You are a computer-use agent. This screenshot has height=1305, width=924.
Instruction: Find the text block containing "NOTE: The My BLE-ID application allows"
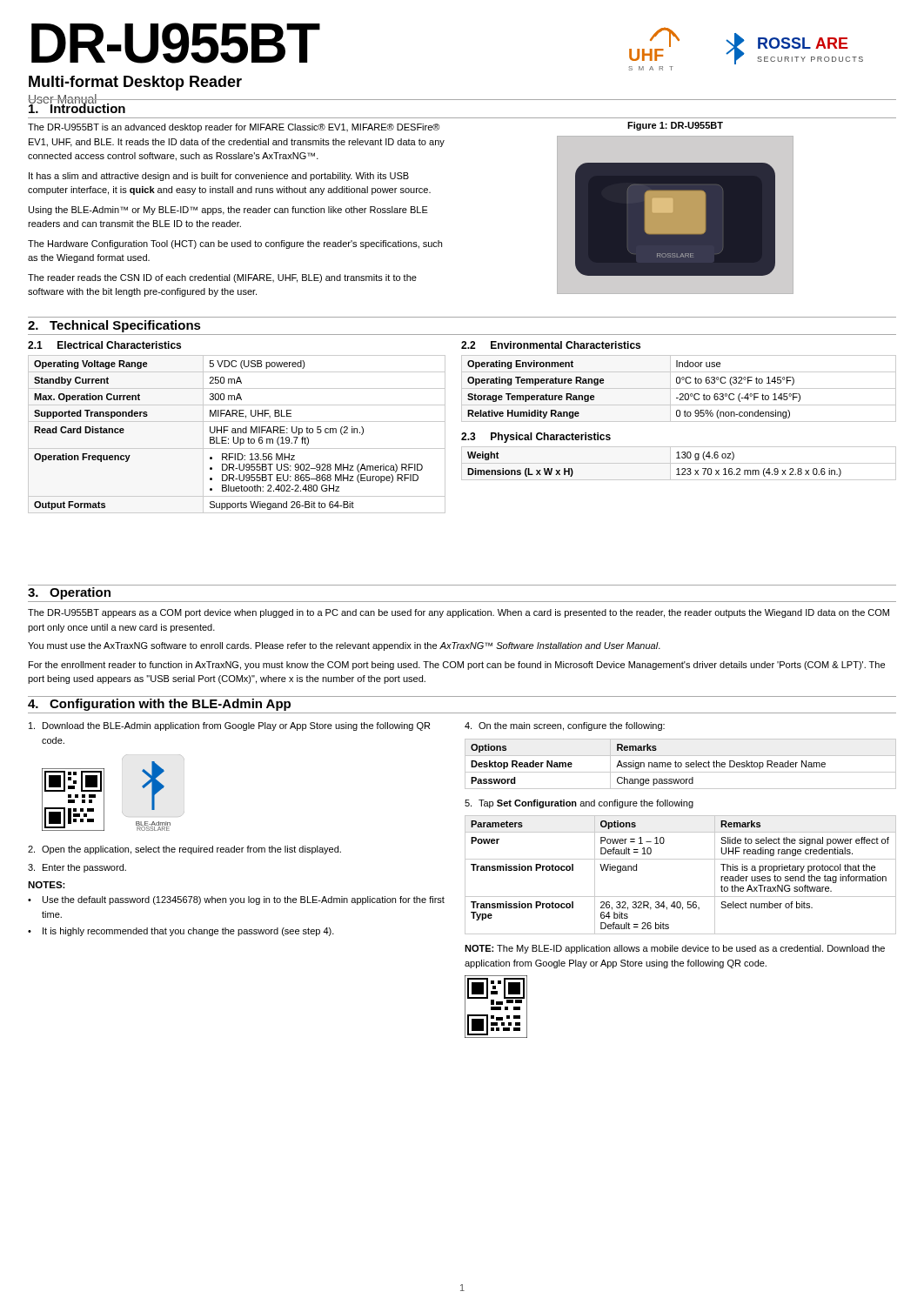675,956
